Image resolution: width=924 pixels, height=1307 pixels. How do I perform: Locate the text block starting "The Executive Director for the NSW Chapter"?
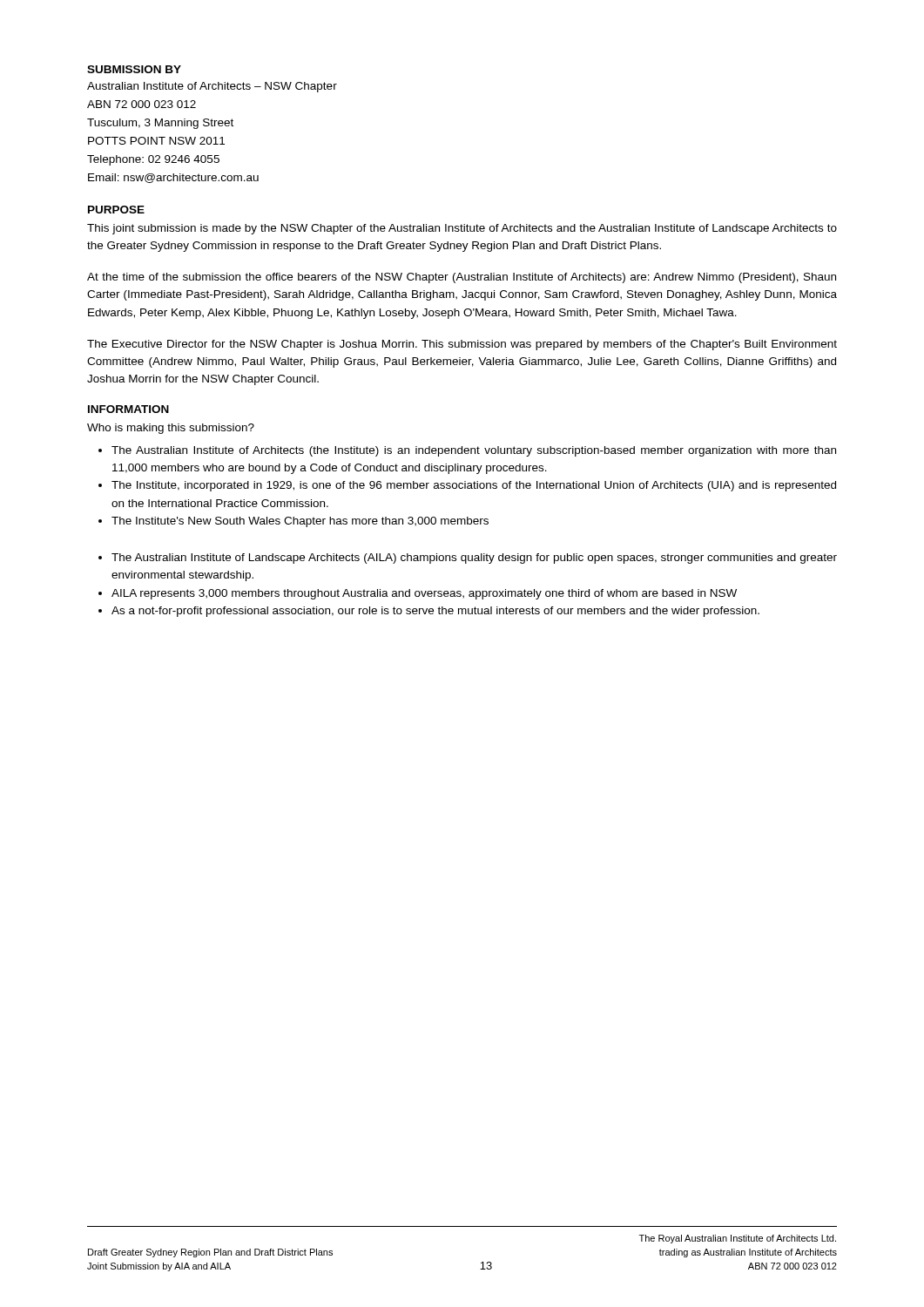(462, 362)
